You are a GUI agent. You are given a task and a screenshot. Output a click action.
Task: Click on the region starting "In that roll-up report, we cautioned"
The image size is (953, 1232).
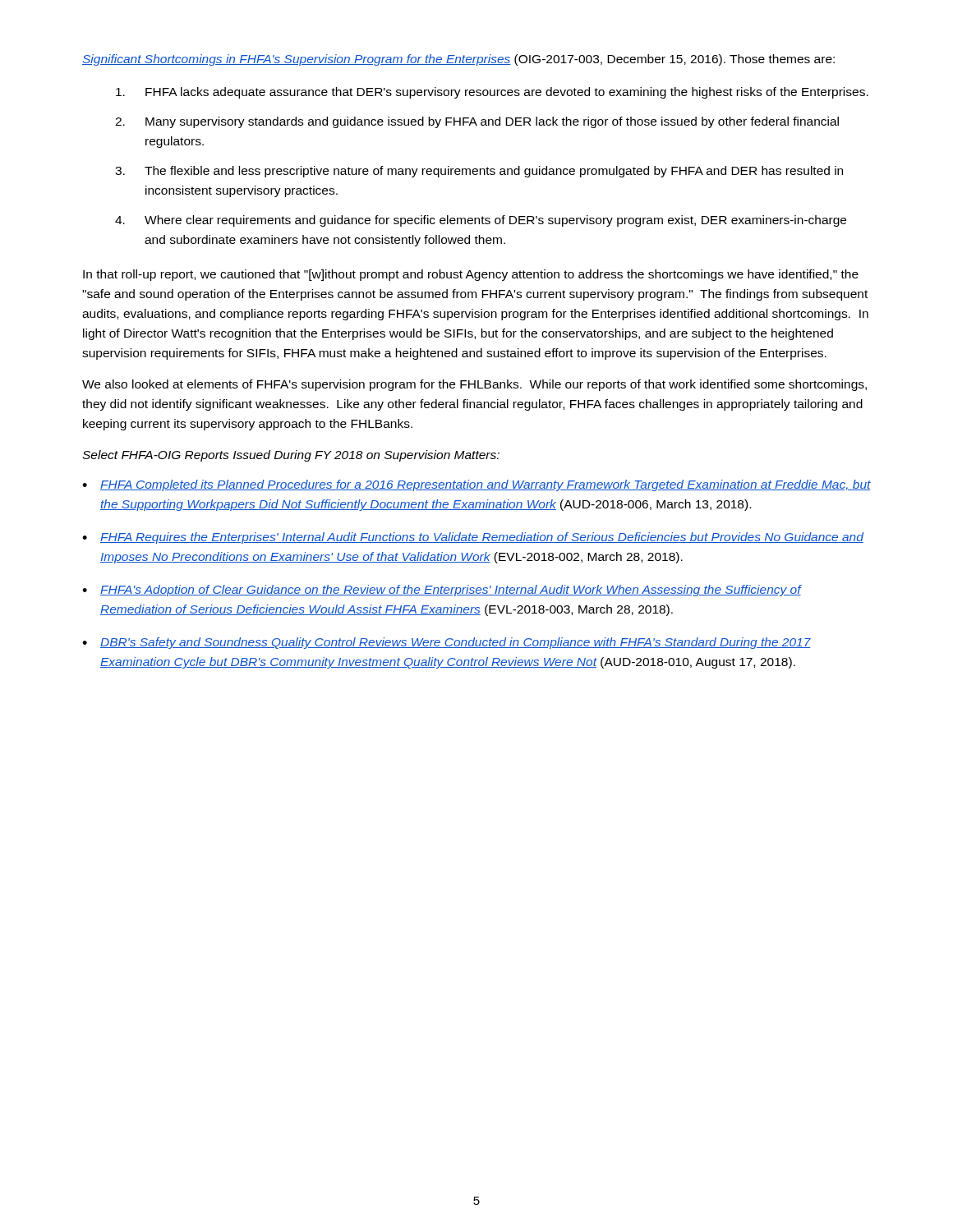pos(475,313)
